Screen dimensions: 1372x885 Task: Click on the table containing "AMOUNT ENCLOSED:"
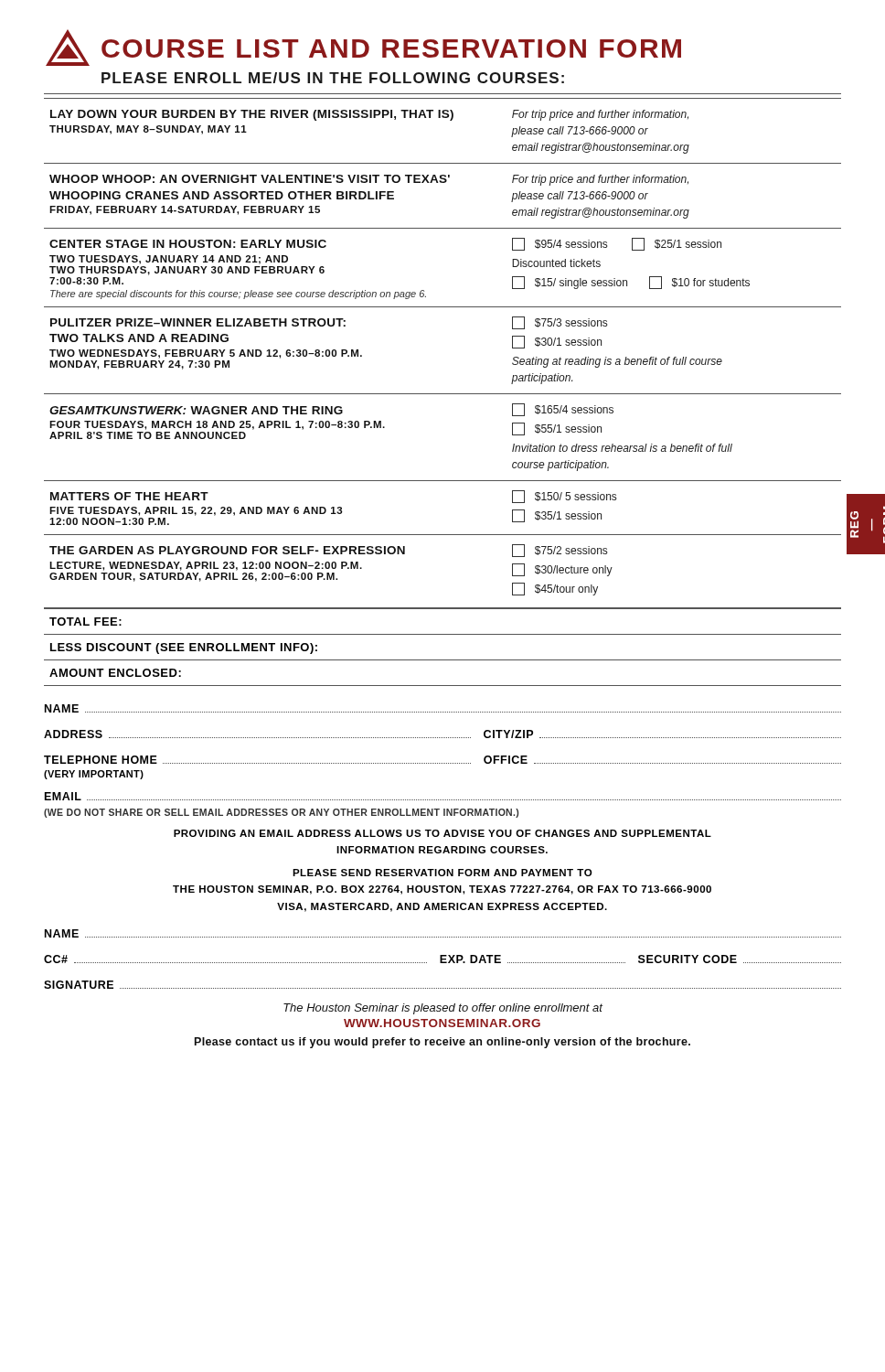point(442,647)
